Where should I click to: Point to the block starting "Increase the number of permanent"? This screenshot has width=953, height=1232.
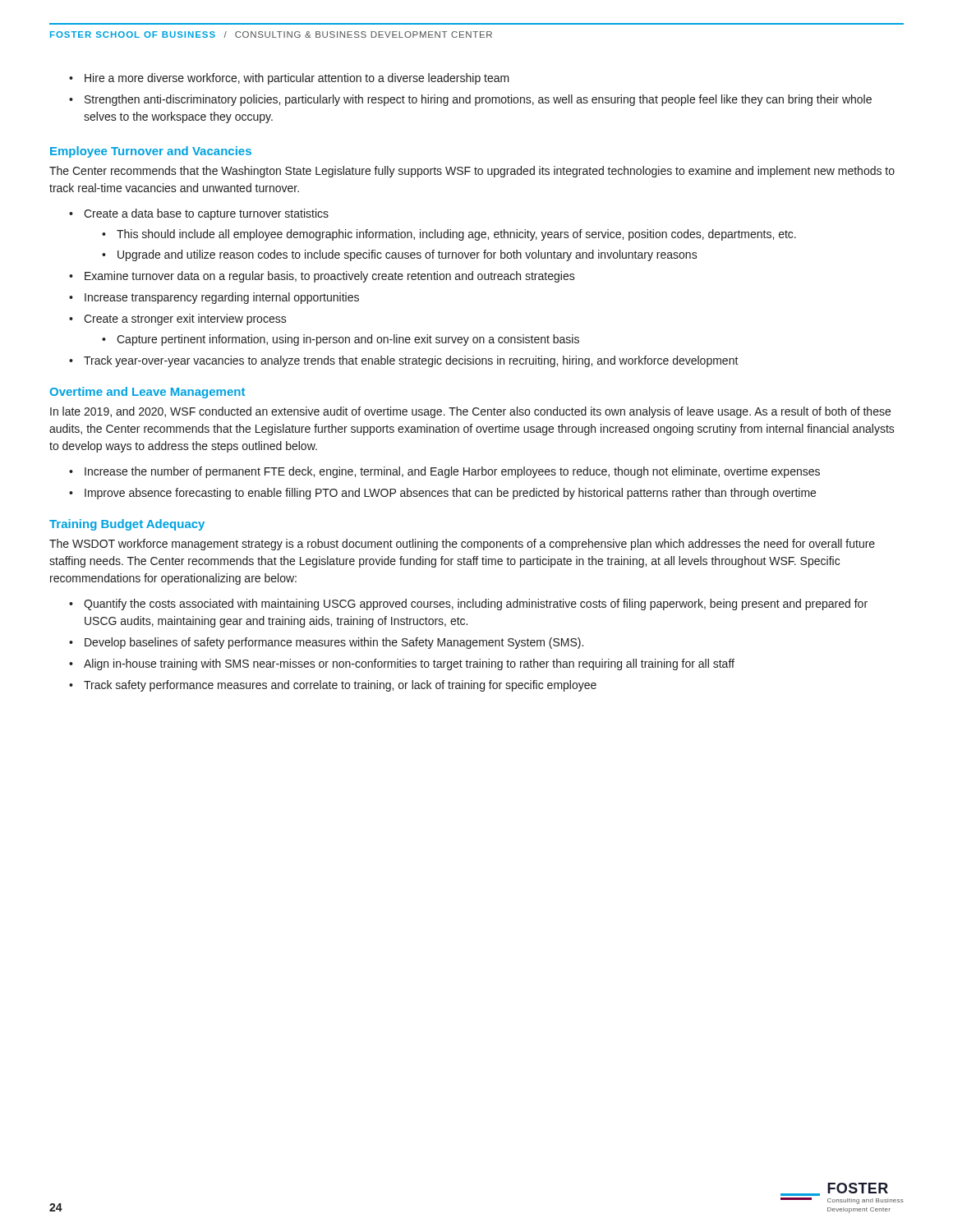(x=452, y=471)
